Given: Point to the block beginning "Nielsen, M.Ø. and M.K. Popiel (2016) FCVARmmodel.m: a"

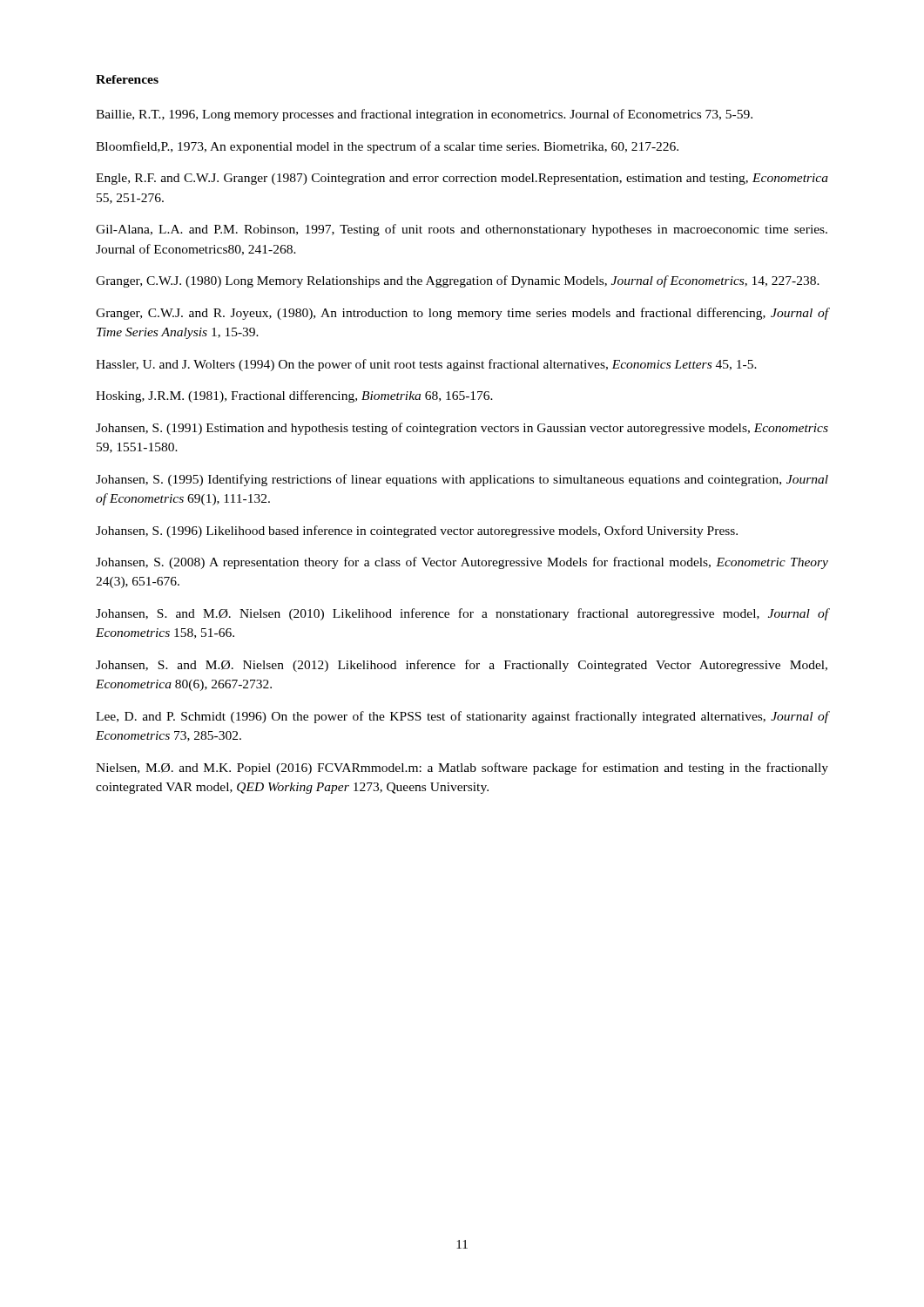Looking at the screenshot, I should pos(462,777).
